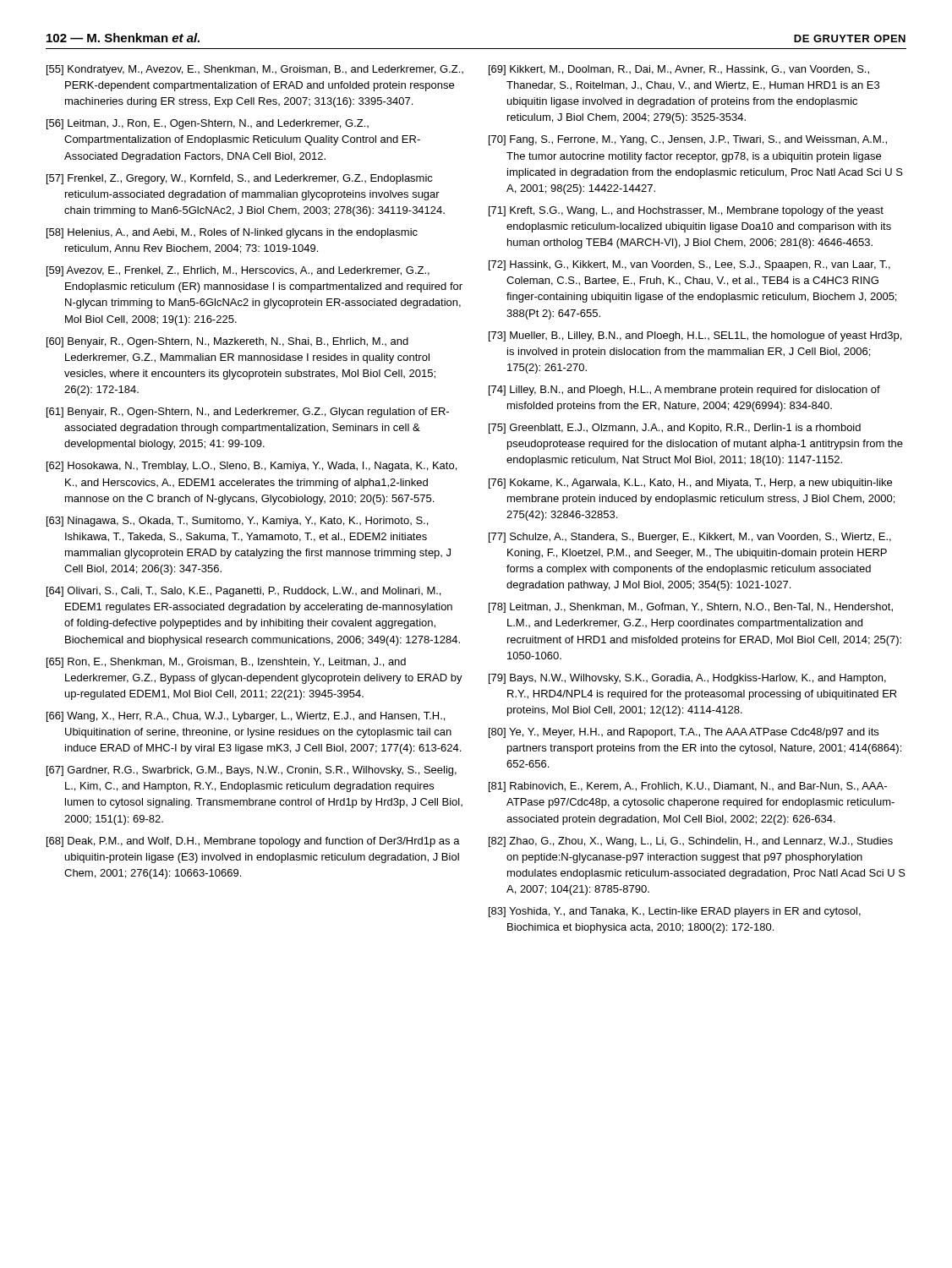Find the block on this page that starts "[72] Hassink, G., Kikkert, M., van"

coord(693,289)
